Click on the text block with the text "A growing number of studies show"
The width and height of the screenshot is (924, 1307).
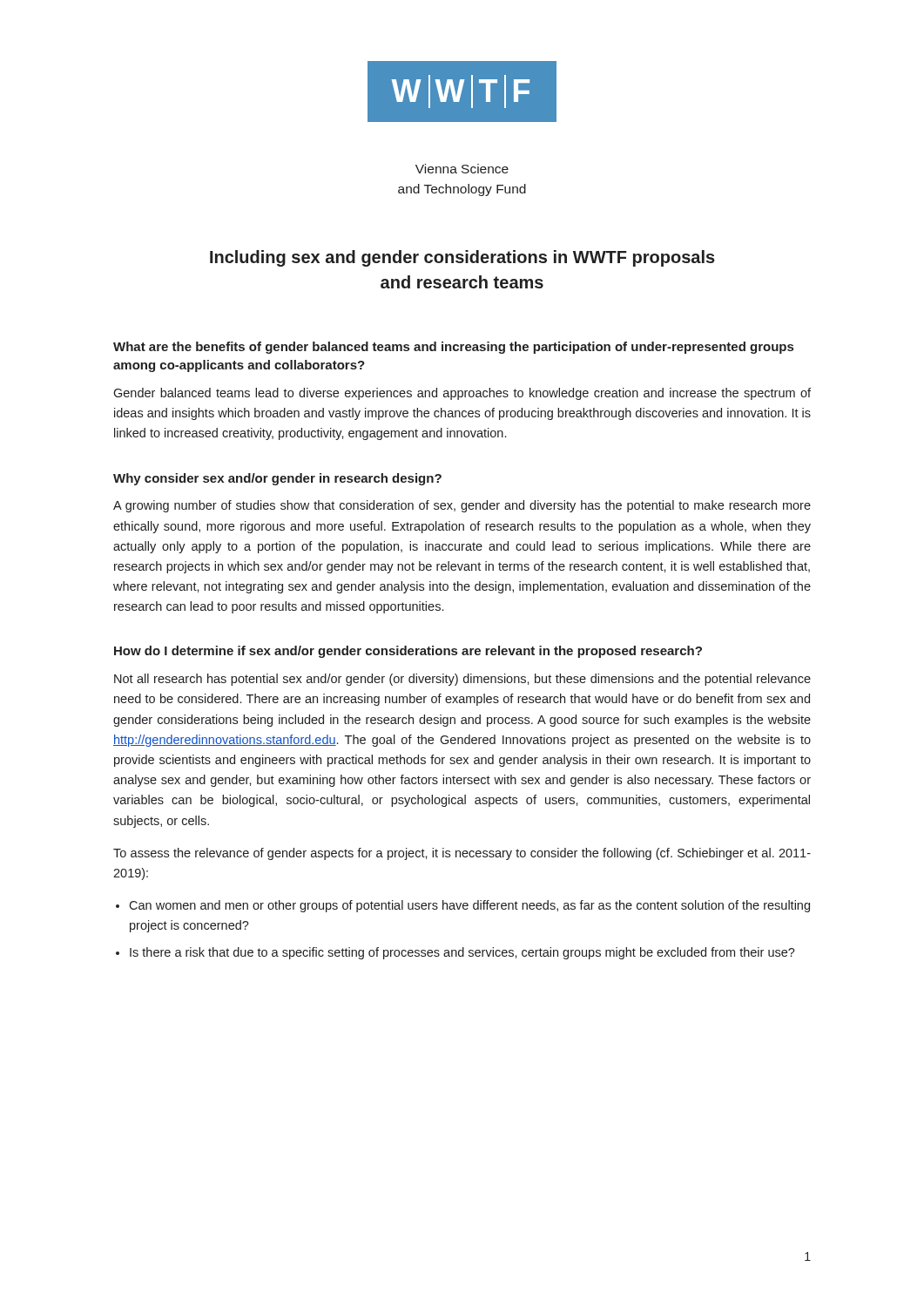pos(462,556)
